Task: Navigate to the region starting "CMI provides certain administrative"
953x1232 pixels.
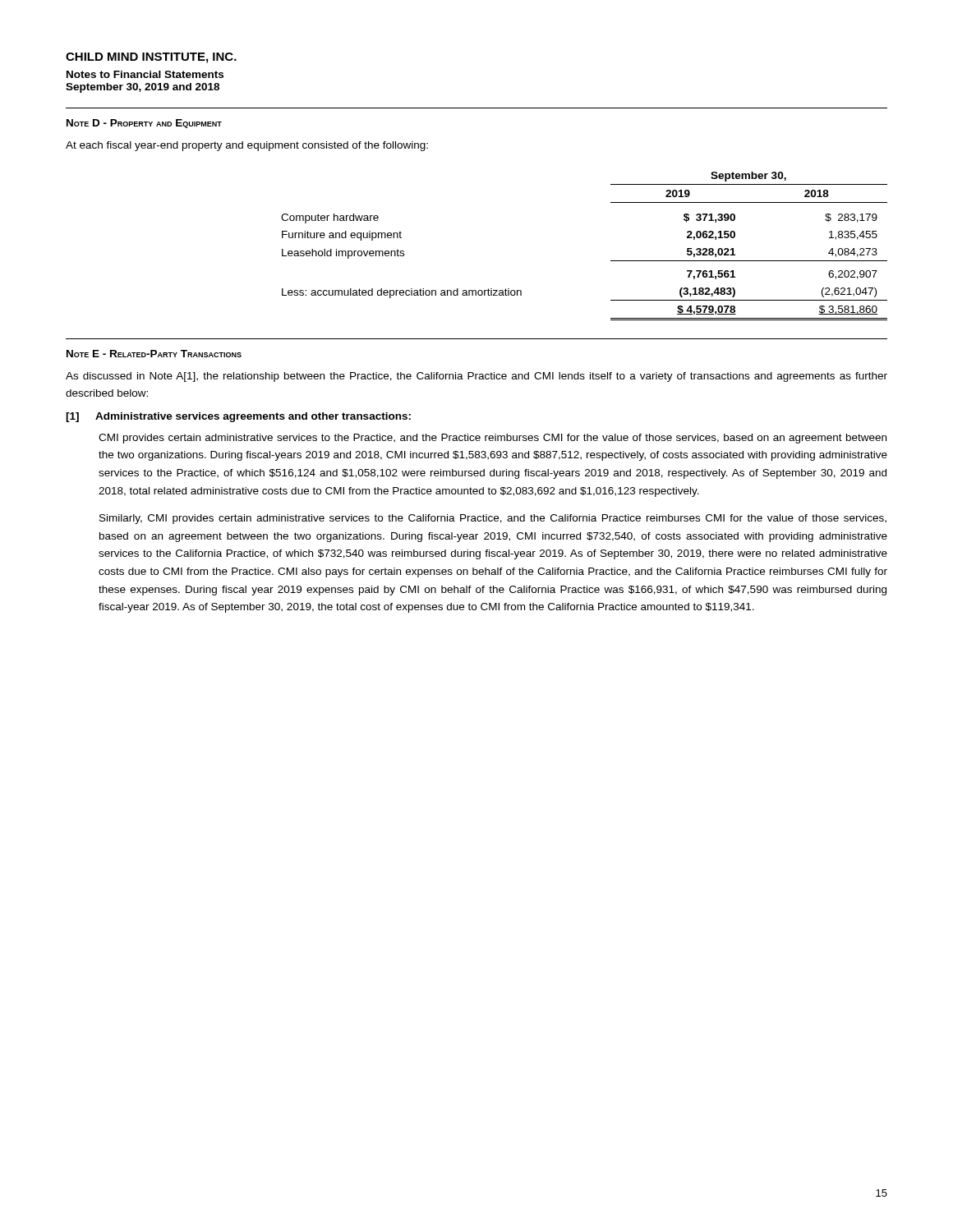Action: (x=493, y=464)
